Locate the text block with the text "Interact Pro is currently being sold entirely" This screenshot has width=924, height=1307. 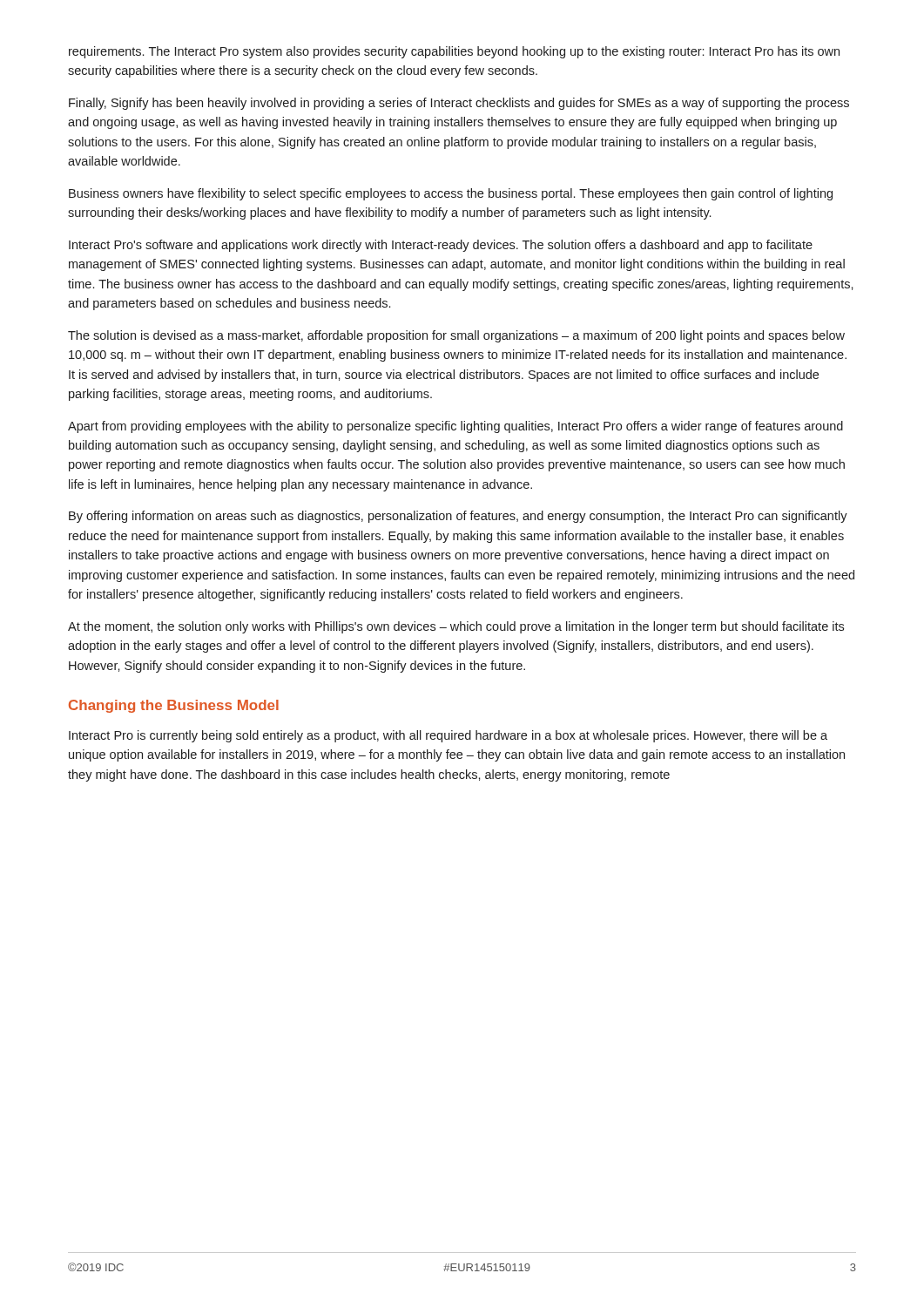(457, 755)
